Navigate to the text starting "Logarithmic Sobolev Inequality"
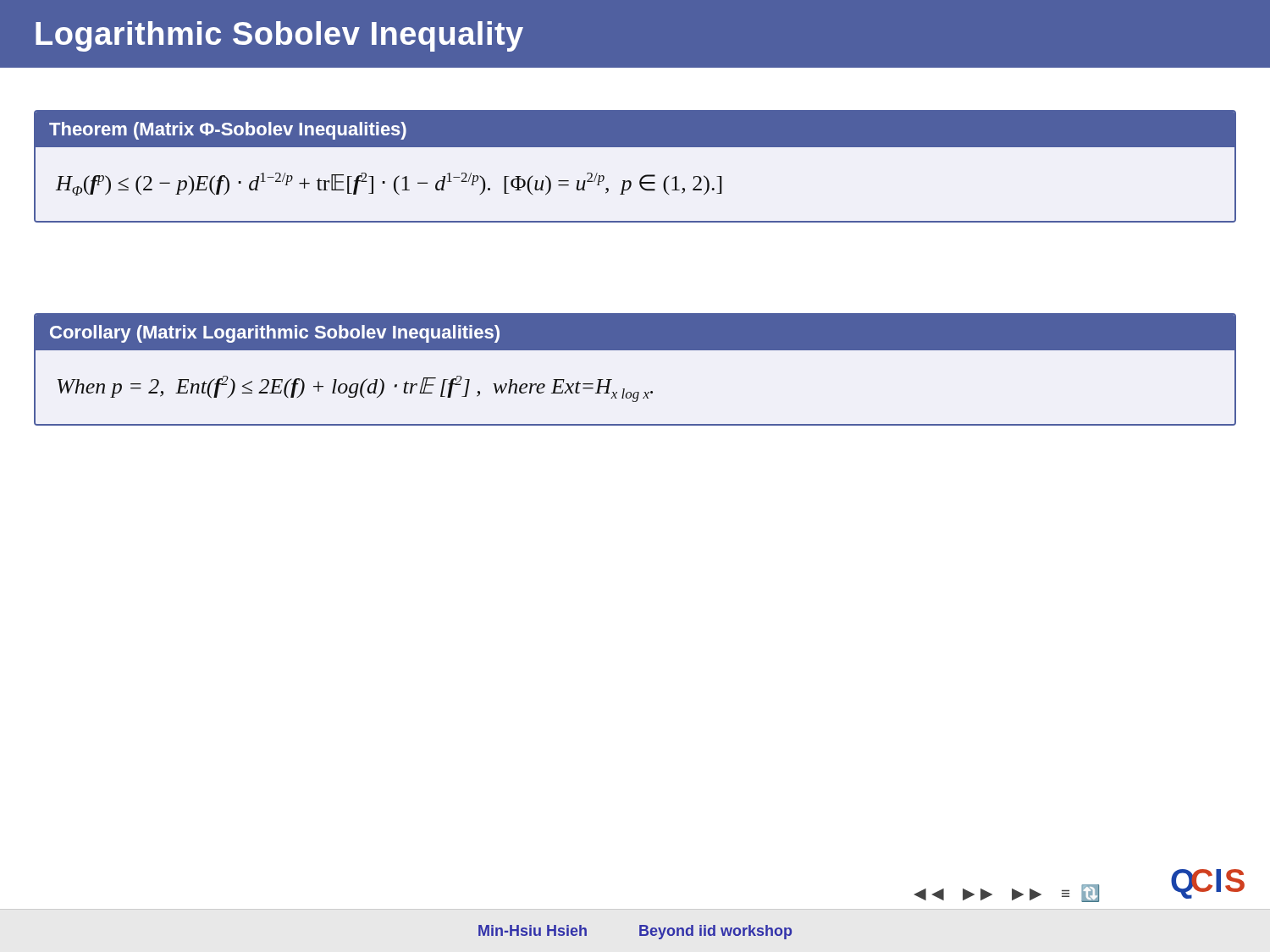This screenshot has height=952, width=1270. point(279,34)
